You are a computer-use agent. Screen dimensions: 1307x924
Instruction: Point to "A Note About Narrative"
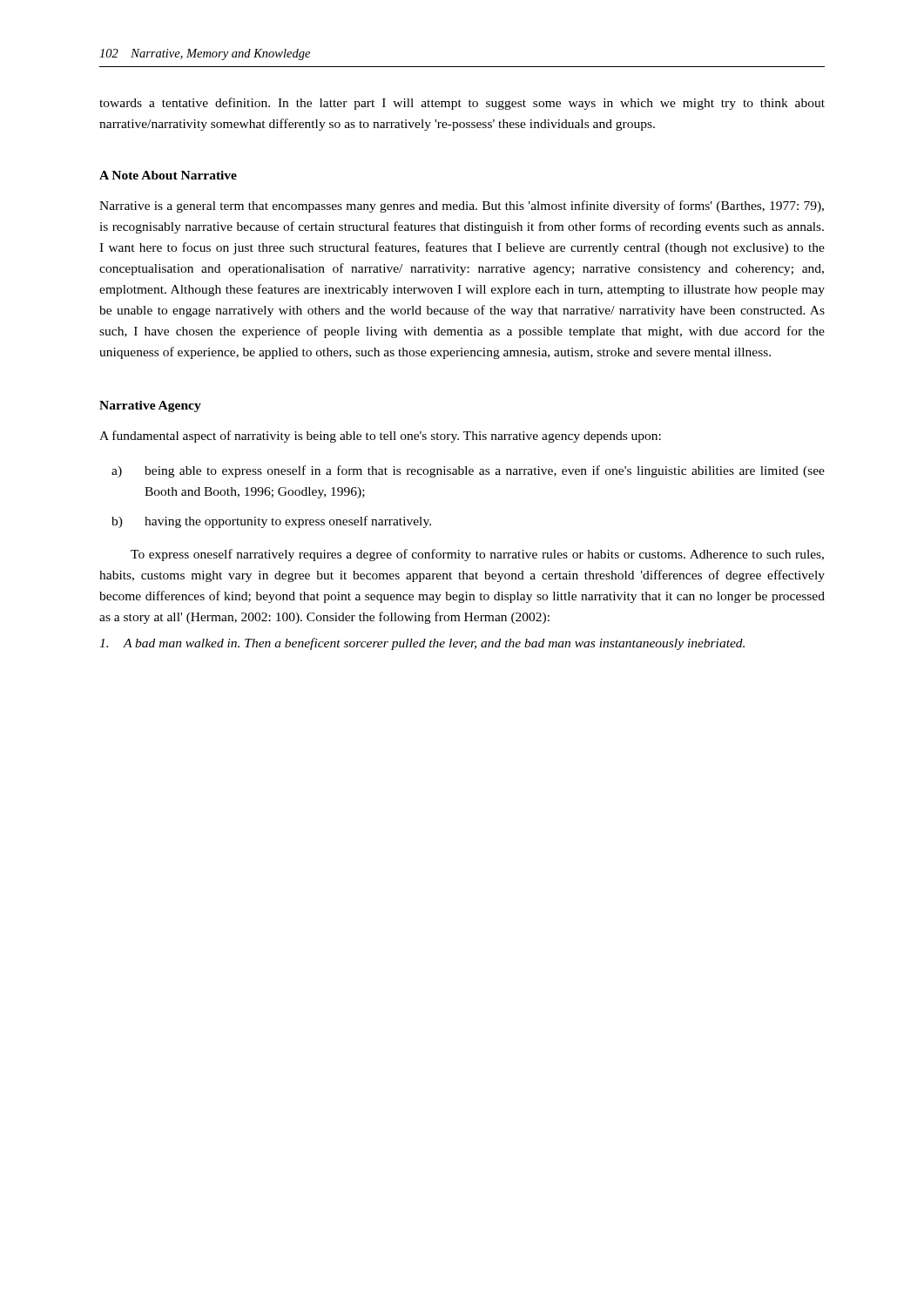[168, 175]
